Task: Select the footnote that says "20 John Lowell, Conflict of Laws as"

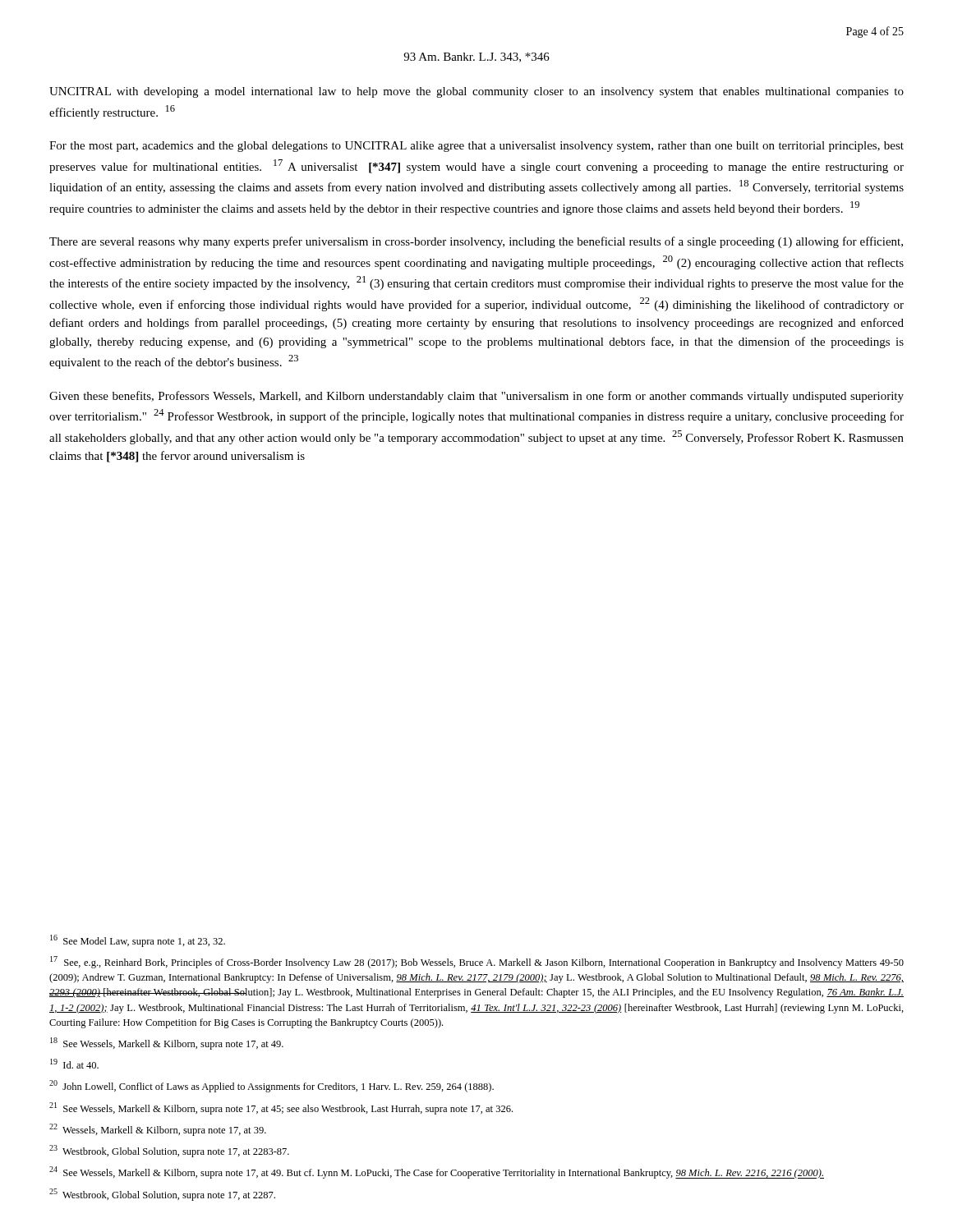Action: click(272, 1086)
